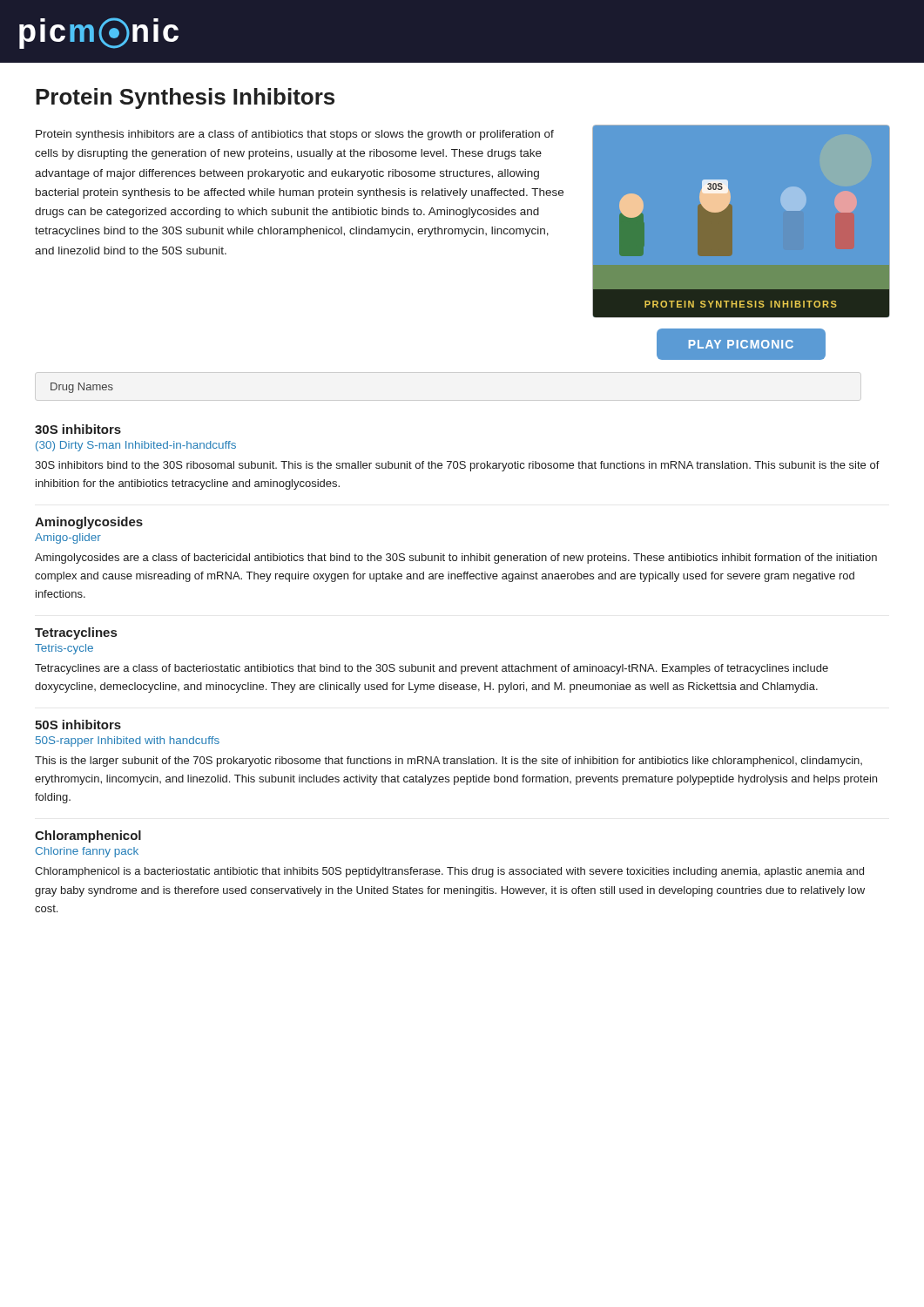The width and height of the screenshot is (924, 1307).
Task: Select the block starting "30S inhibitors bind to"
Action: tap(457, 474)
